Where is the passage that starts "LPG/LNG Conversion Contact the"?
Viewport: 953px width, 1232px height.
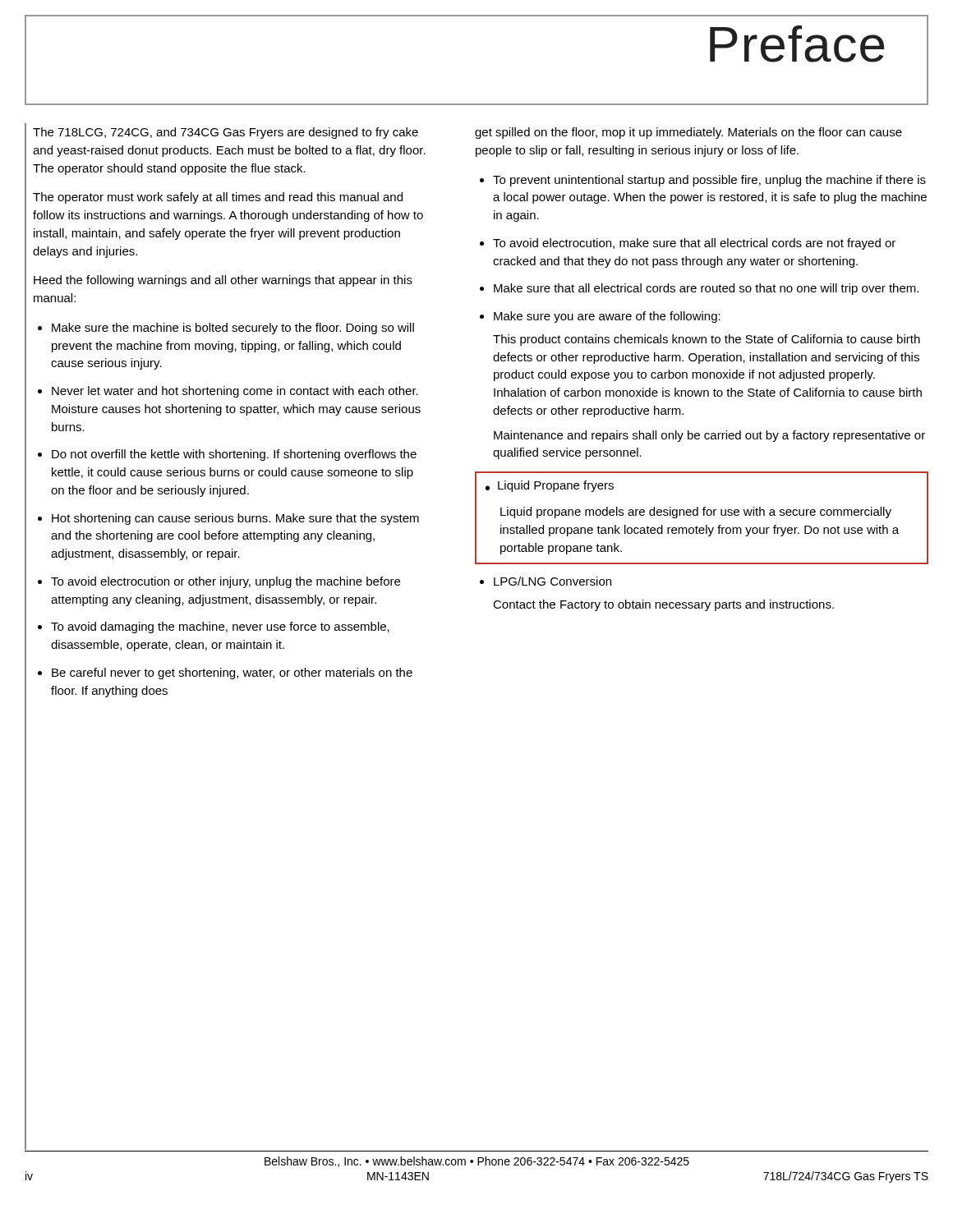tap(711, 594)
